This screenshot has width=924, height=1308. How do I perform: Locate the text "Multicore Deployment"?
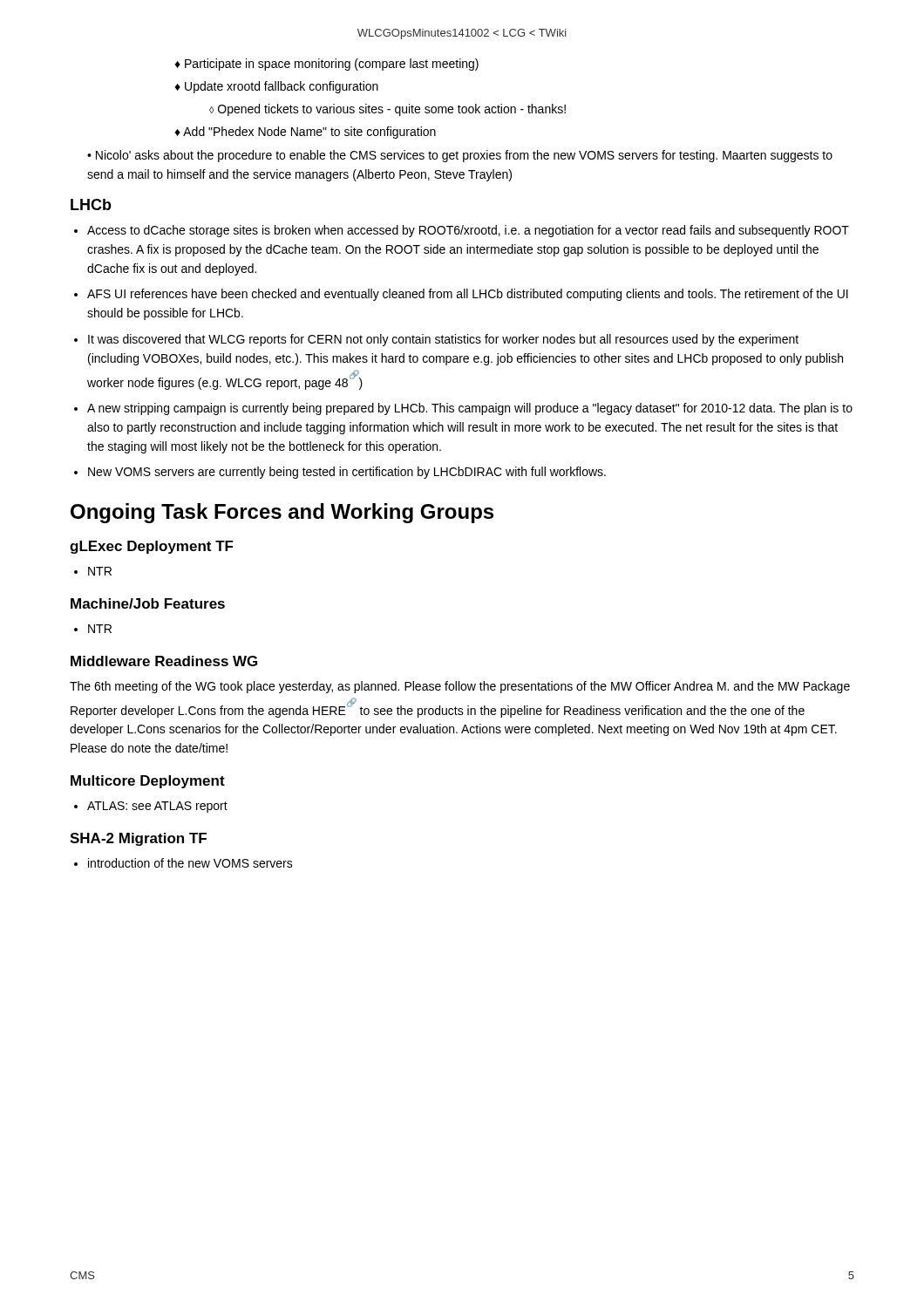(147, 781)
